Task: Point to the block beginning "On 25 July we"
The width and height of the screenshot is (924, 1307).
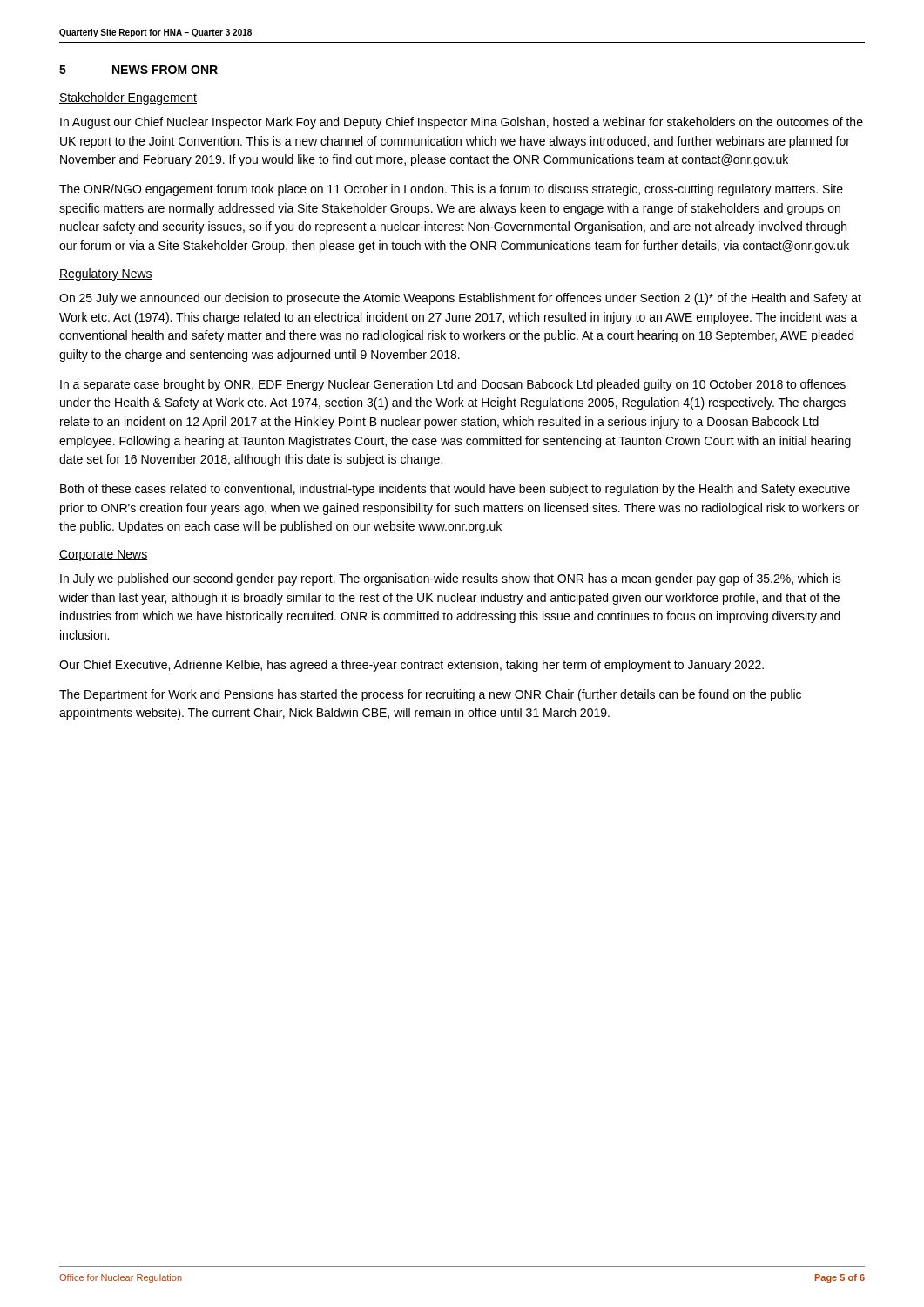Action: pyautogui.click(x=462, y=327)
